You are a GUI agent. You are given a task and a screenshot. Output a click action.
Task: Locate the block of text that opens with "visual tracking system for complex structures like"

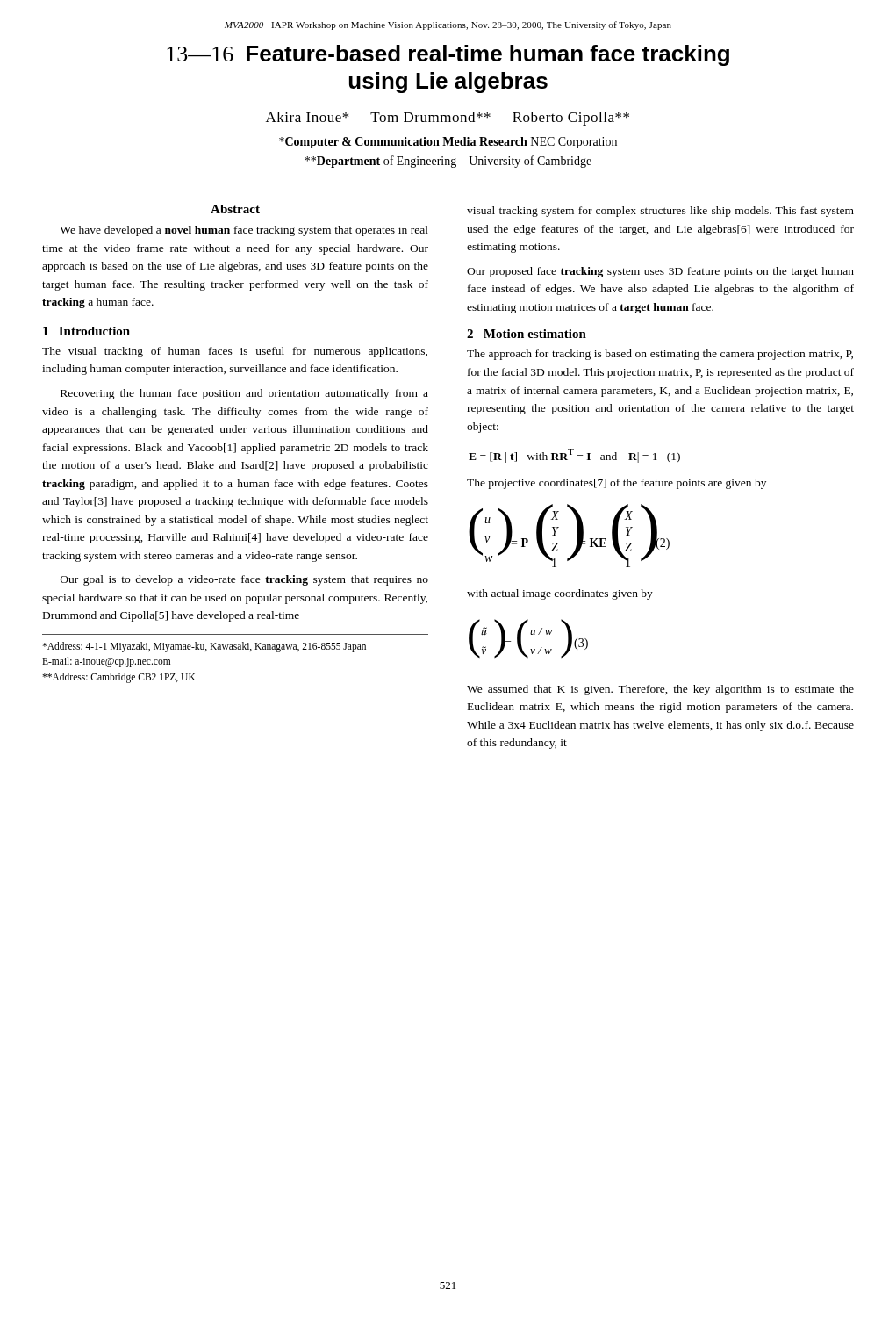point(660,259)
